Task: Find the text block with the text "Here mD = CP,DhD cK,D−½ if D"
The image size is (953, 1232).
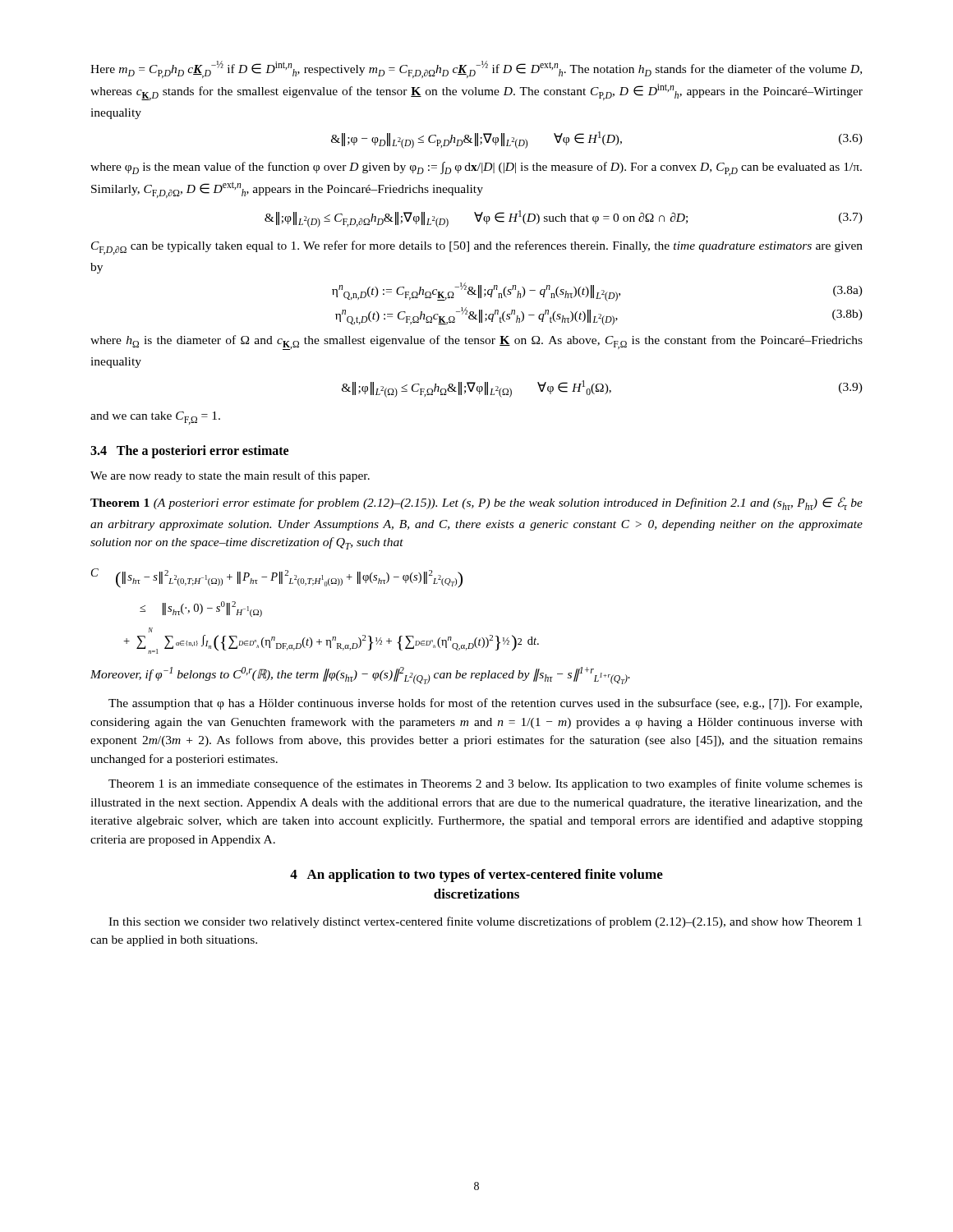Action: (476, 90)
